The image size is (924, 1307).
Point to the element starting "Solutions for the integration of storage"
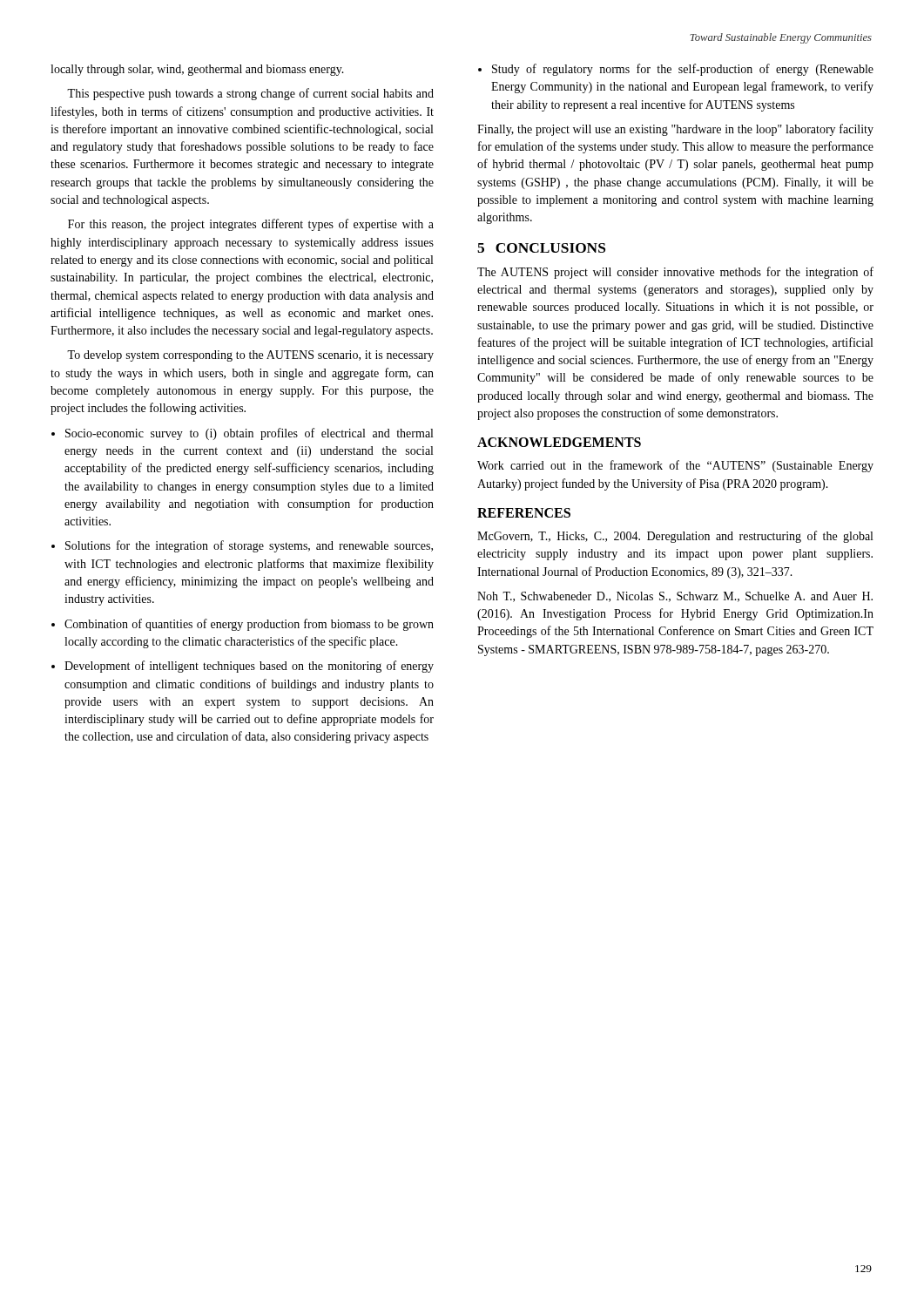[242, 573]
